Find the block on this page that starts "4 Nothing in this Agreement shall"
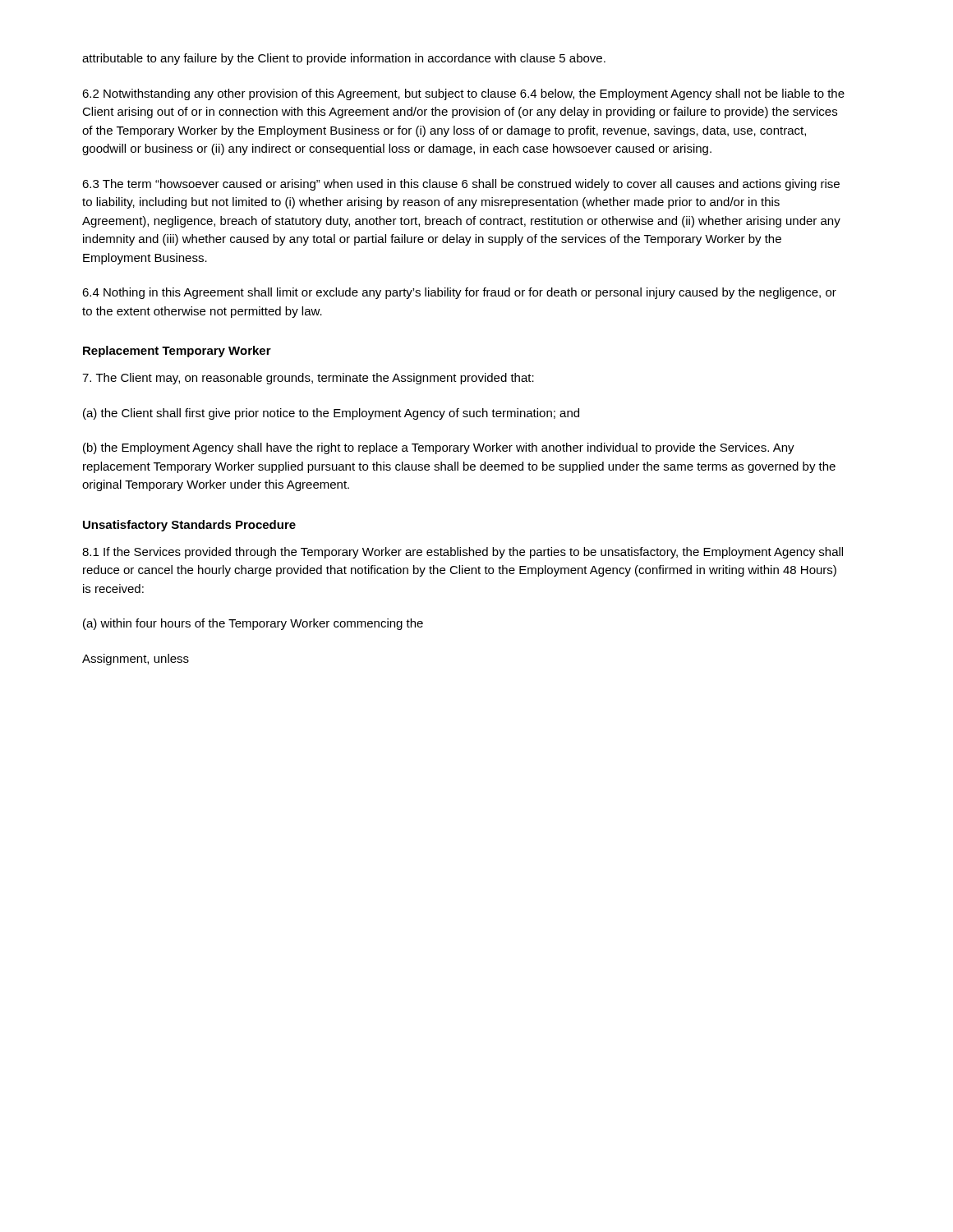 tap(459, 301)
